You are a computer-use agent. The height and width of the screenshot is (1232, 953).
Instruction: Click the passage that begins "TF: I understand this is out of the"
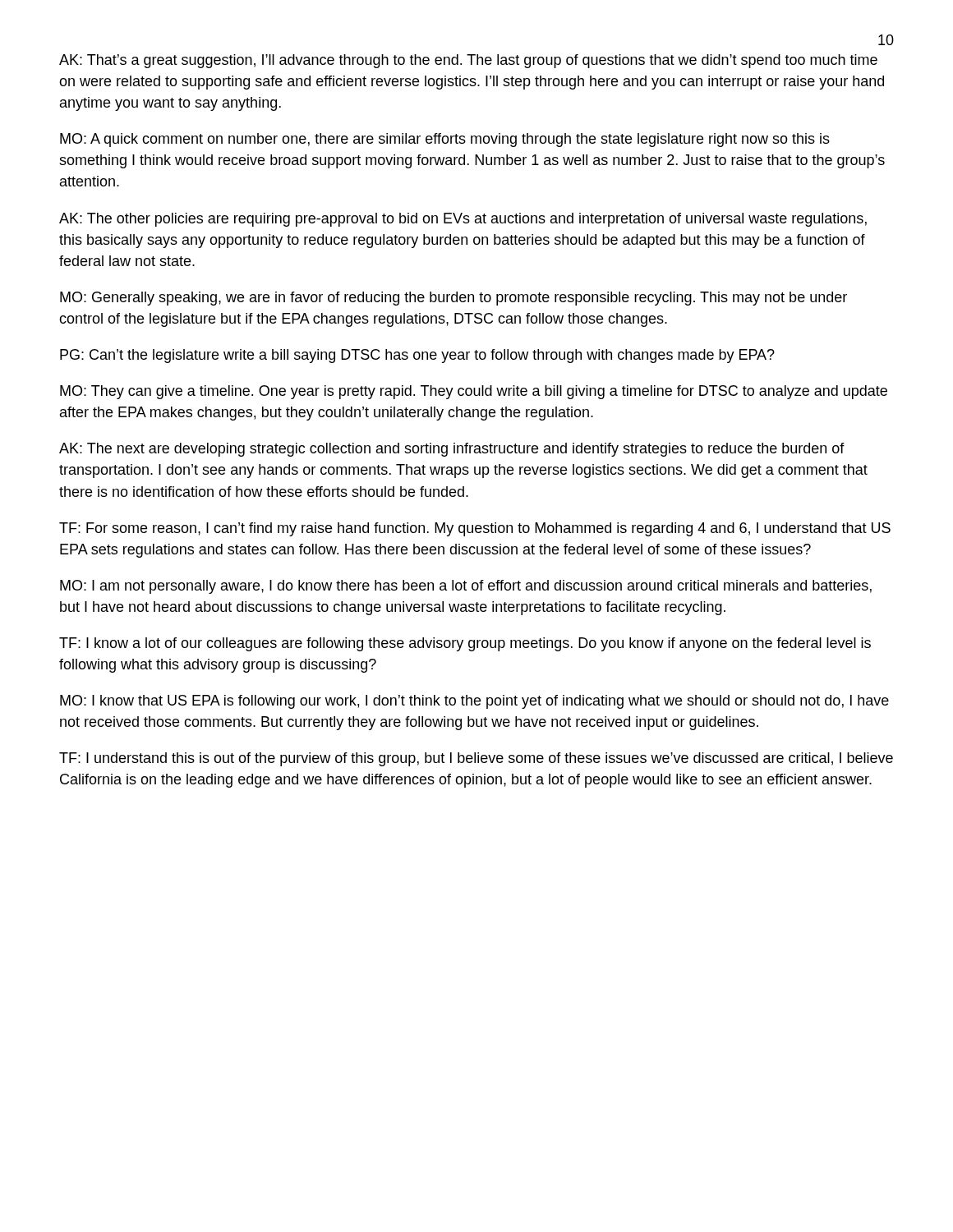(476, 769)
